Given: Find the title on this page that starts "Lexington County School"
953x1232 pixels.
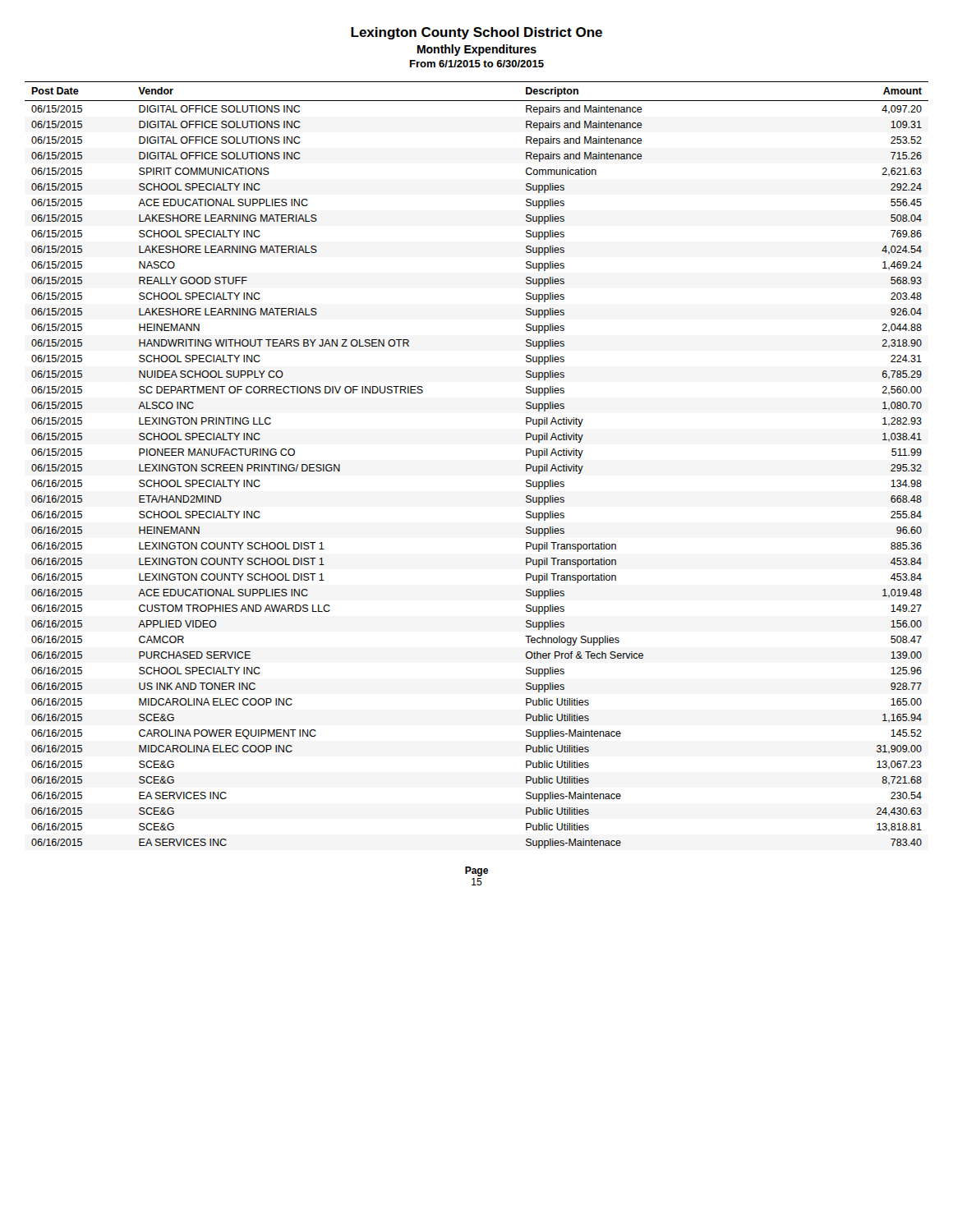Looking at the screenshot, I should pos(476,32).
